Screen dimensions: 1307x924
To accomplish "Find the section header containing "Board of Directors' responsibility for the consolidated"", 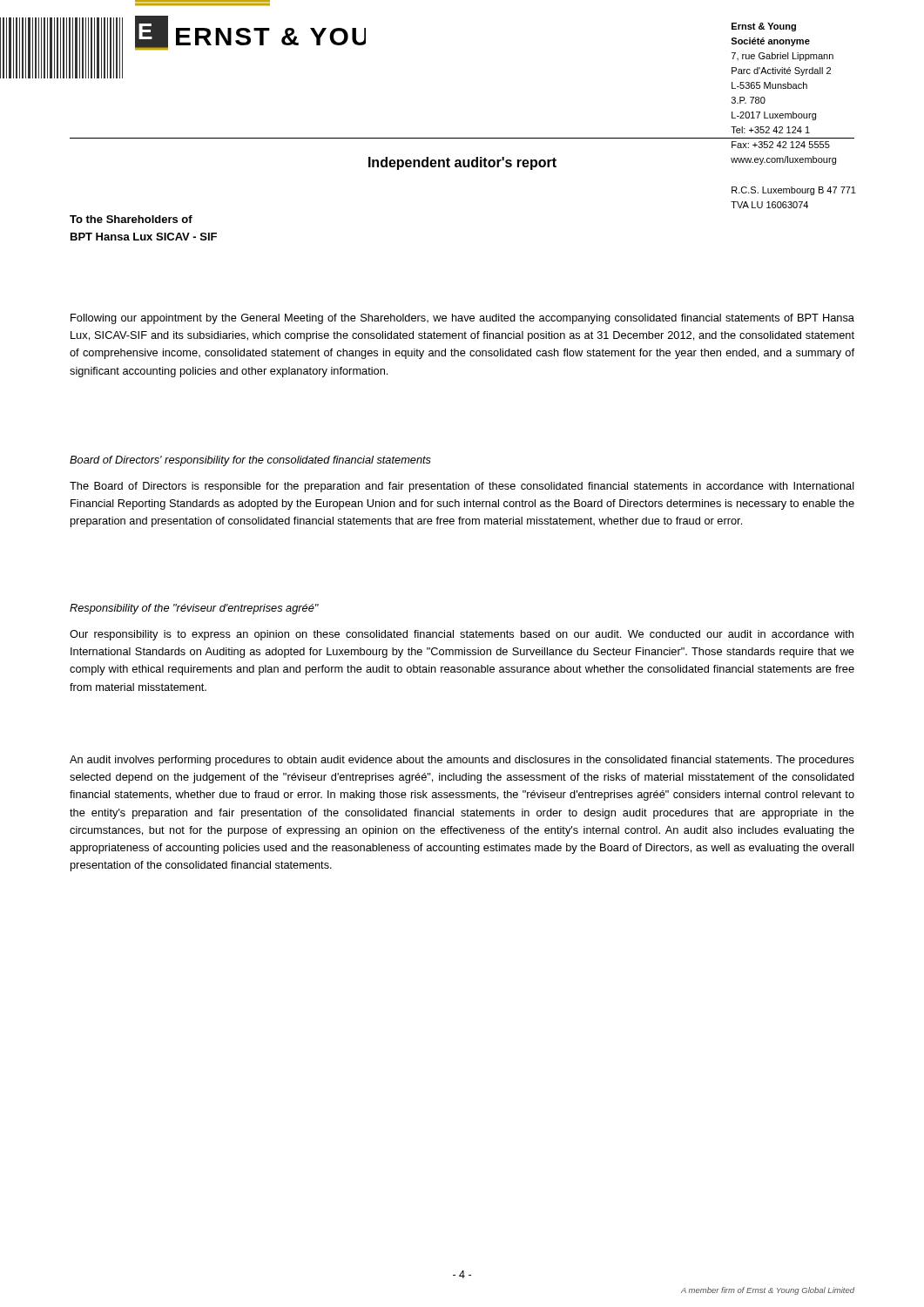I will click(x=250, y=460).
